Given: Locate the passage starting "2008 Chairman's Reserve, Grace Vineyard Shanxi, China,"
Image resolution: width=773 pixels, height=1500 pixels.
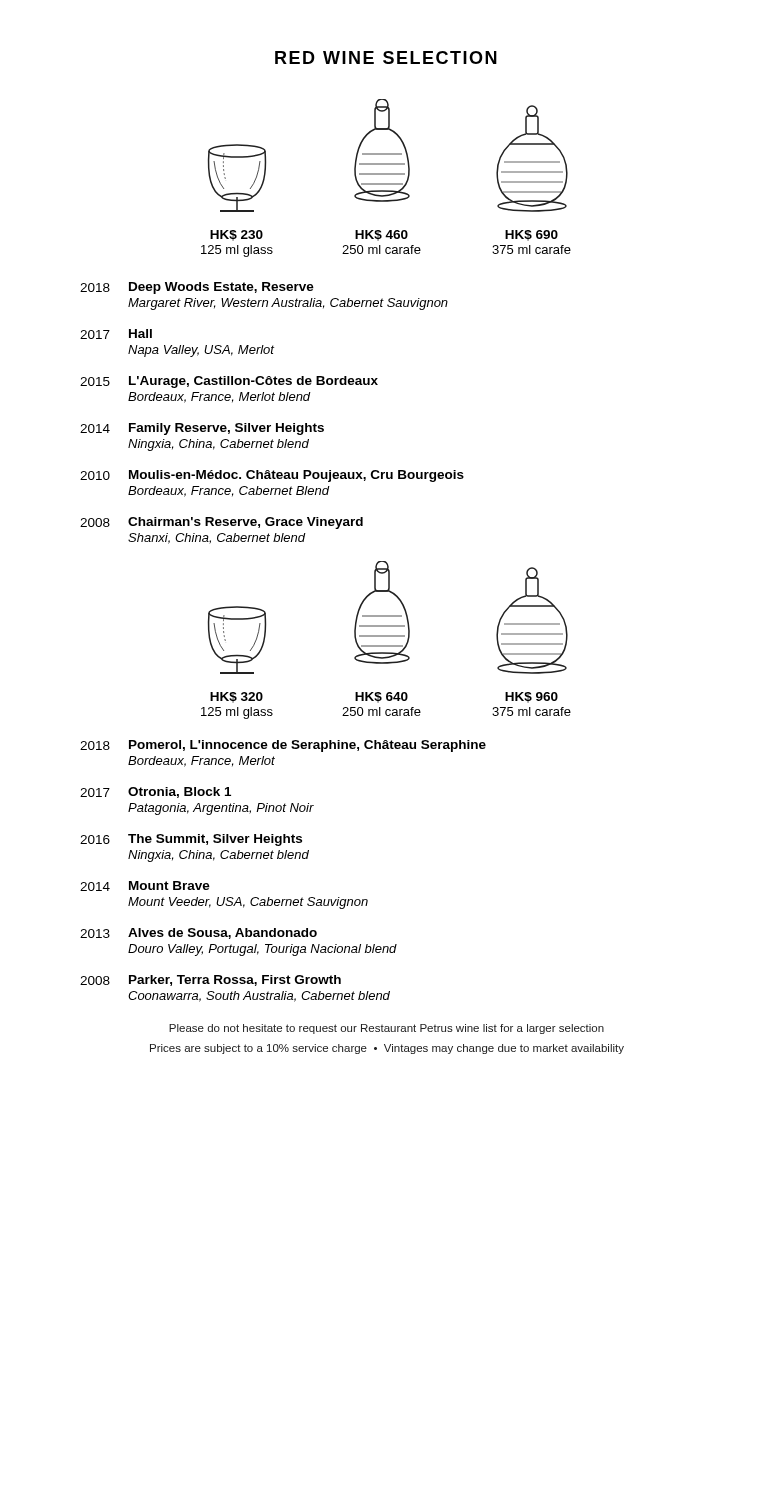Looking at the screenshot, I should click(x=222, y=523).
